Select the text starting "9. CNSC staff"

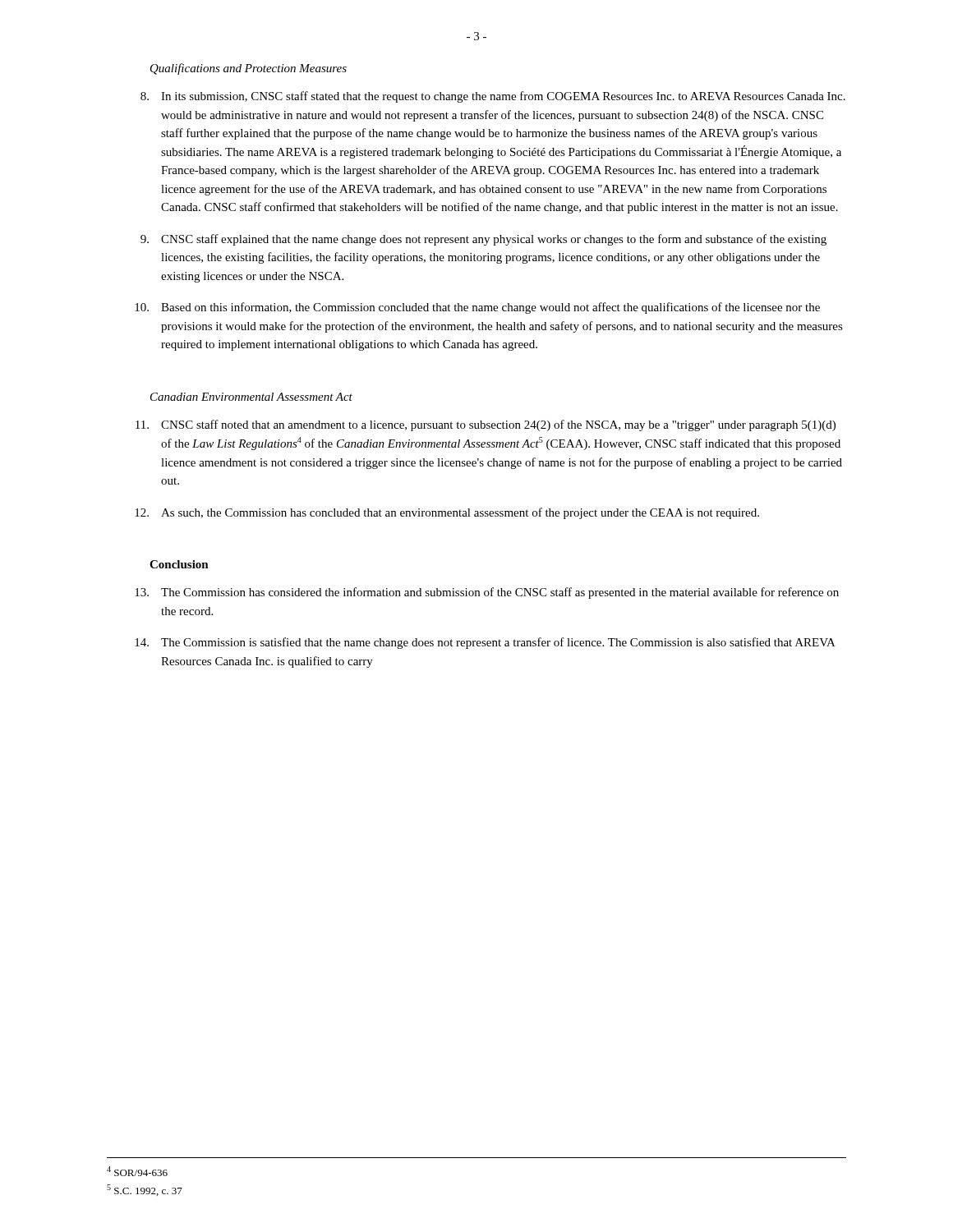pos(476,257)
